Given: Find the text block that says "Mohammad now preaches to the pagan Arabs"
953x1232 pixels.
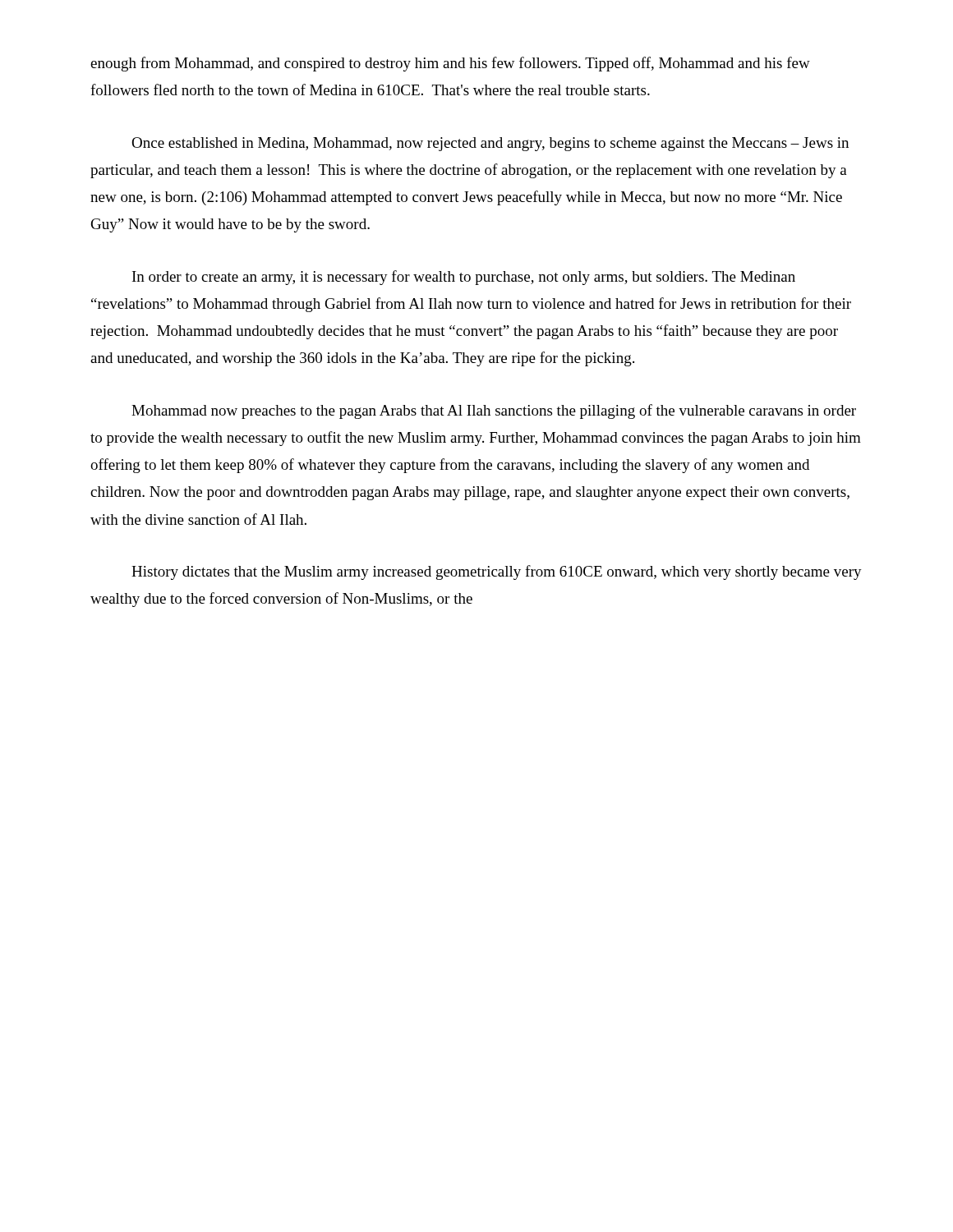Looking at the screenshot, I should (x=476, y=464).
